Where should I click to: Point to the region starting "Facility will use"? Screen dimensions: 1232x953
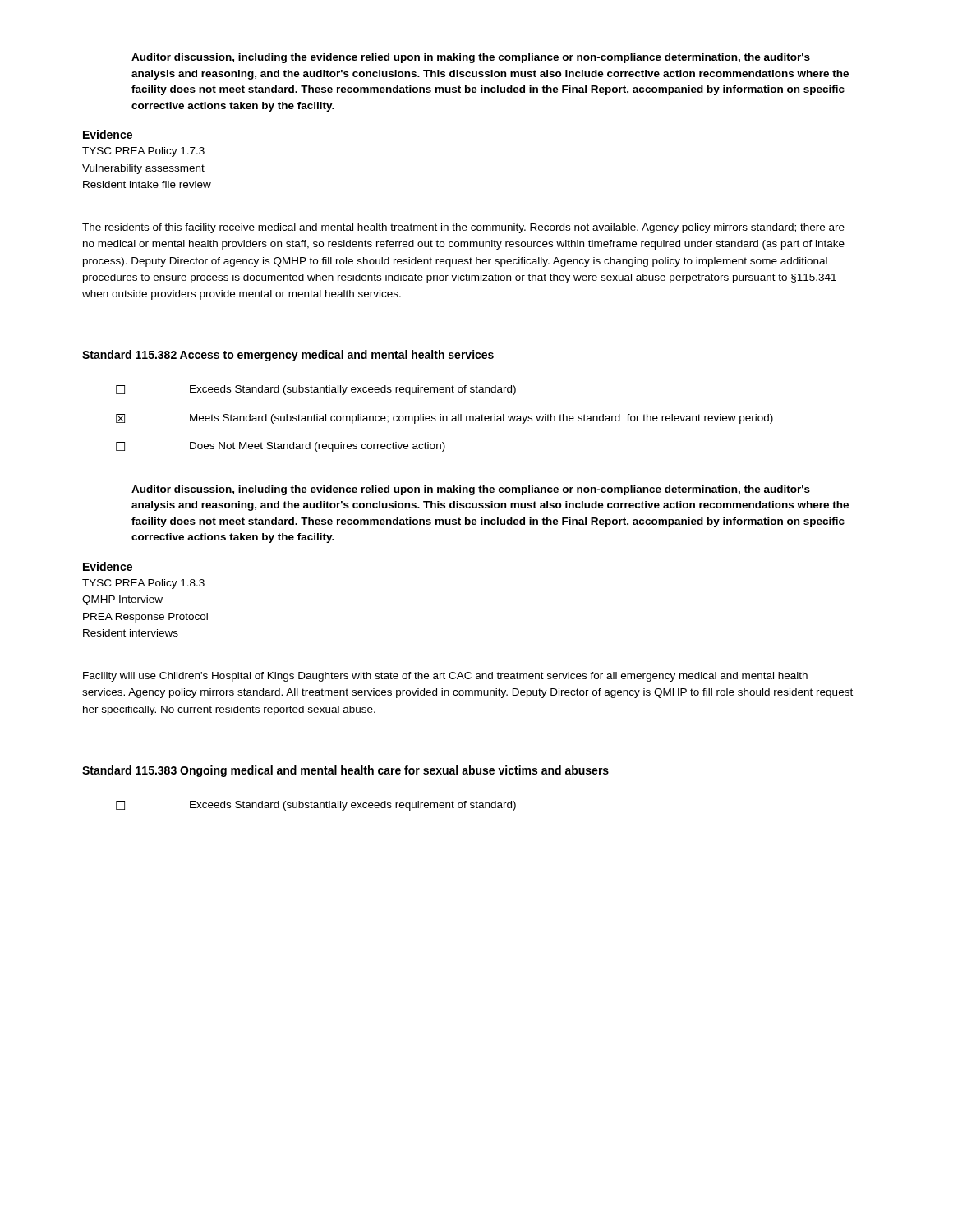tap(467, 692)
